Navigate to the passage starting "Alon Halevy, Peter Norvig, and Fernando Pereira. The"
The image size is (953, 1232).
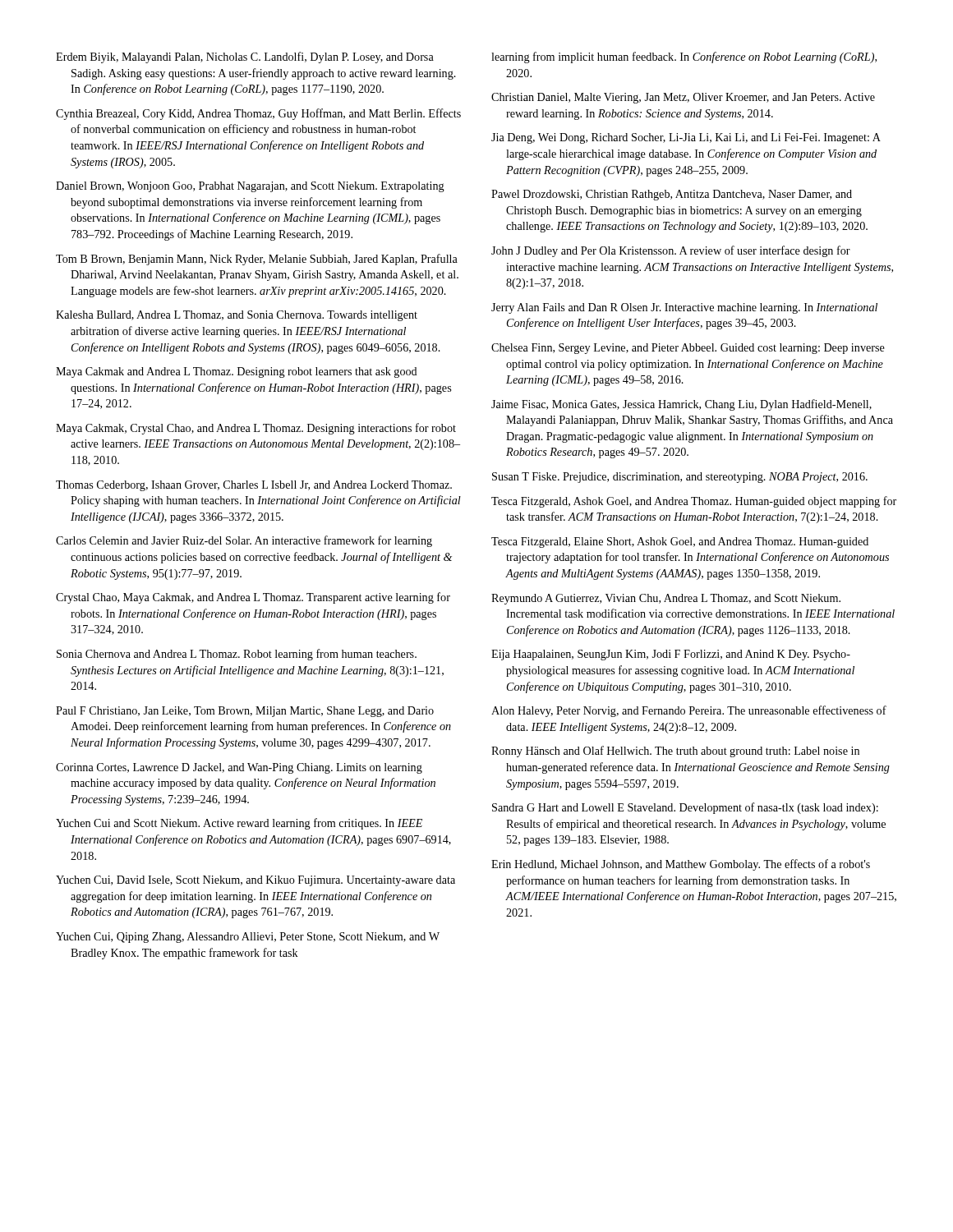(689, 719)
